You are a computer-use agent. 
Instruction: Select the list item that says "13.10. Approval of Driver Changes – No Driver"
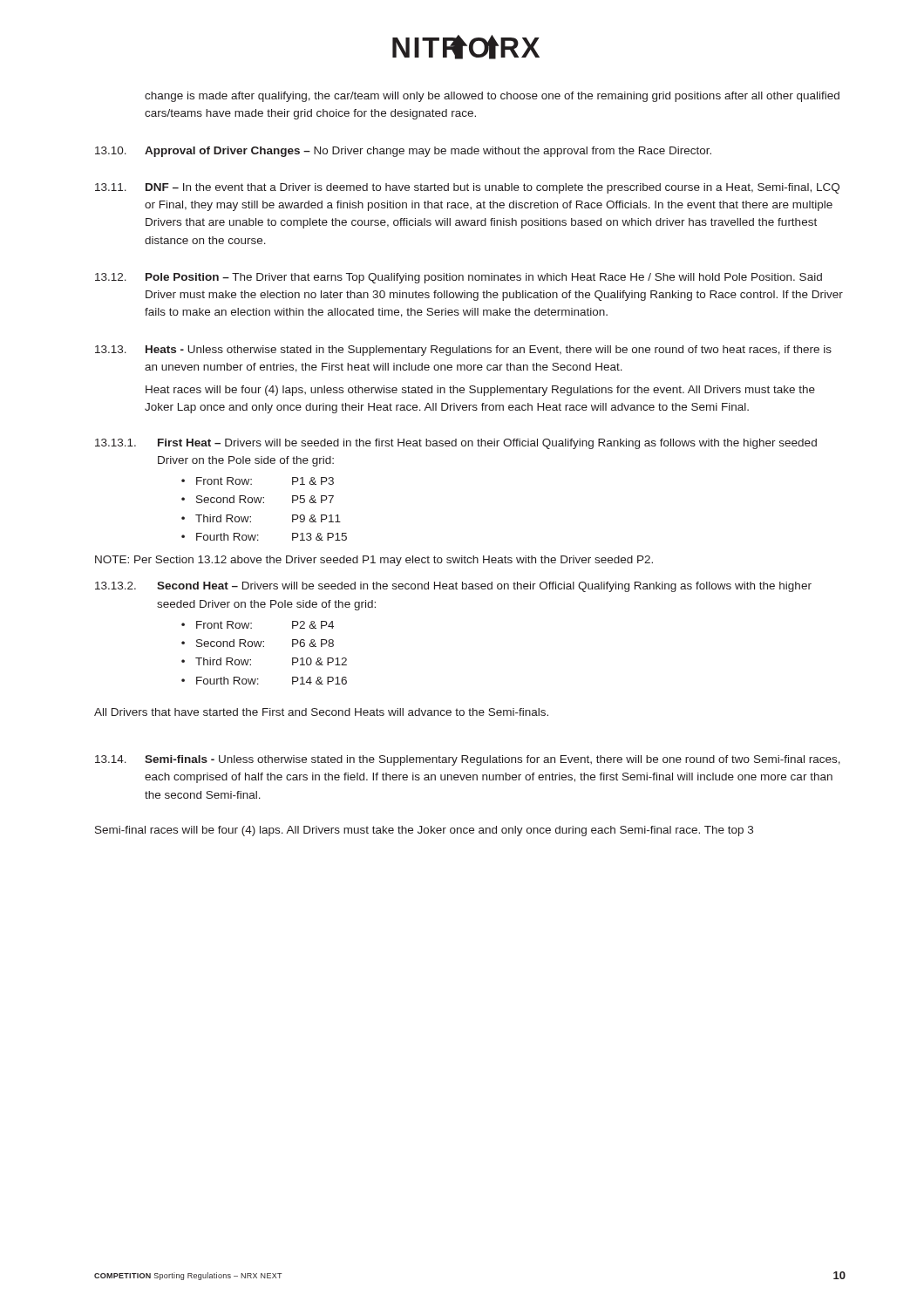[470, 150]
